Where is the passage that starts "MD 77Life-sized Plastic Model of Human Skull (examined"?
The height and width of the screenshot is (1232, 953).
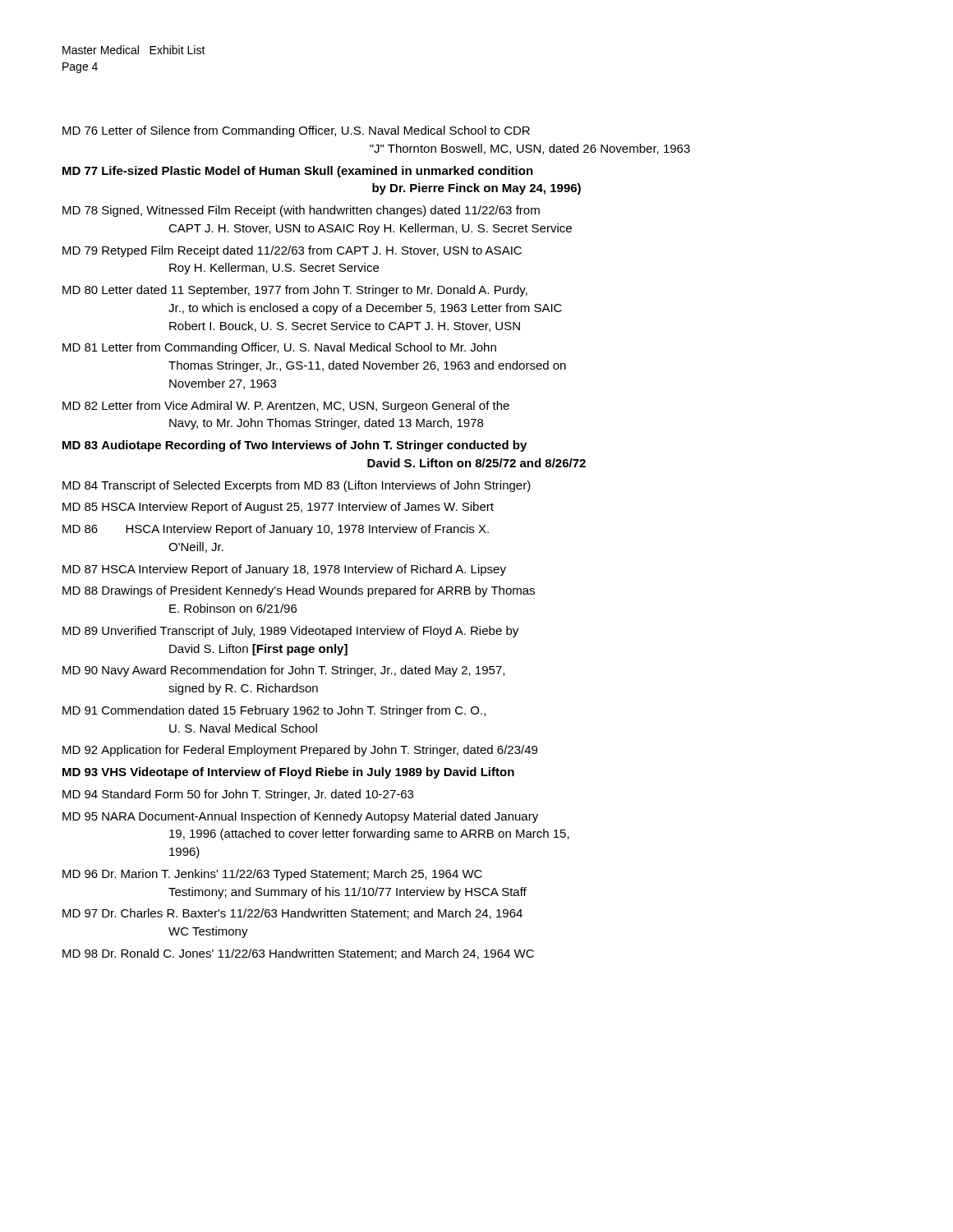pos(476,179)
